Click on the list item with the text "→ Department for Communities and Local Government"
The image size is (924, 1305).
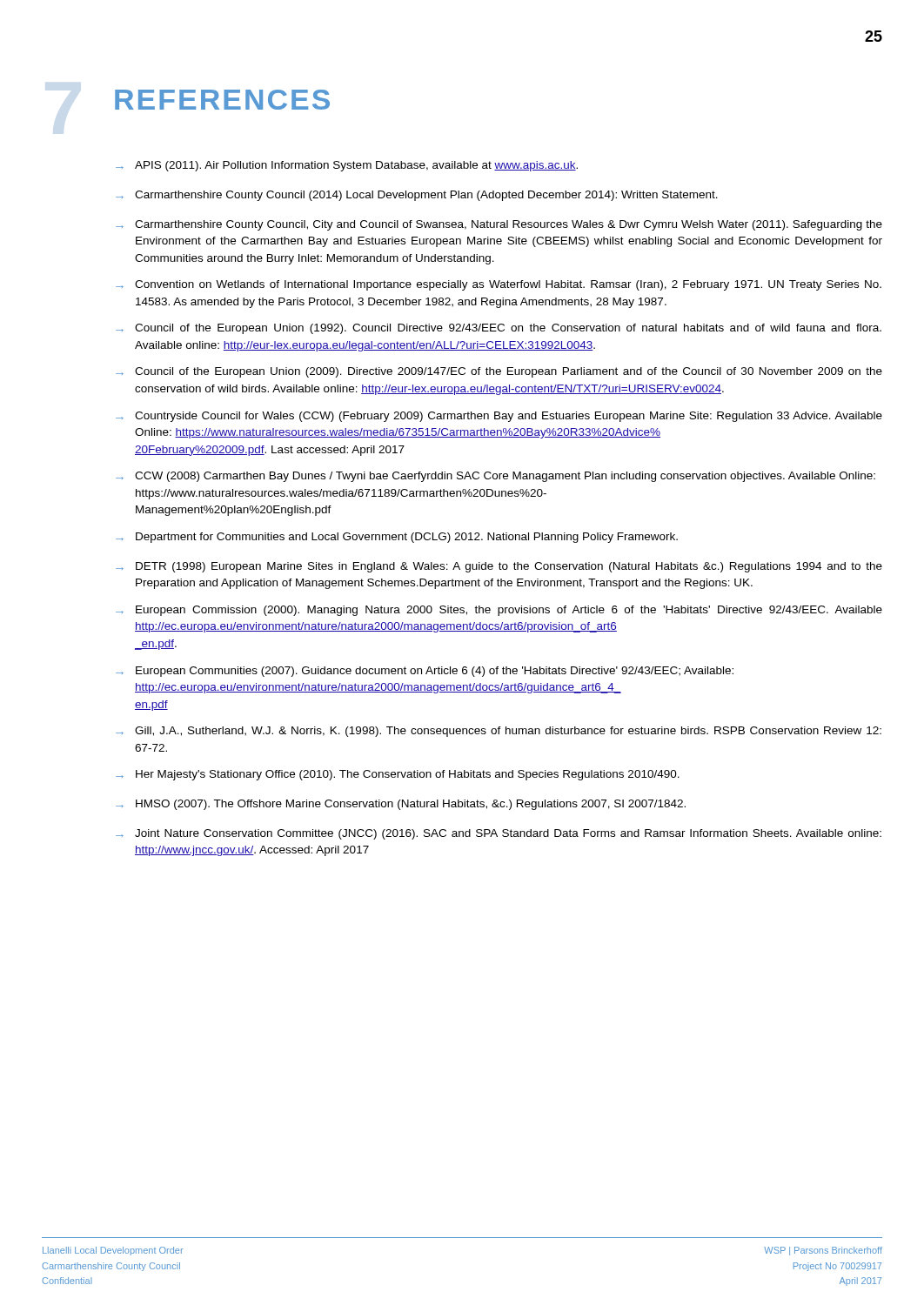tap(498, 538)
